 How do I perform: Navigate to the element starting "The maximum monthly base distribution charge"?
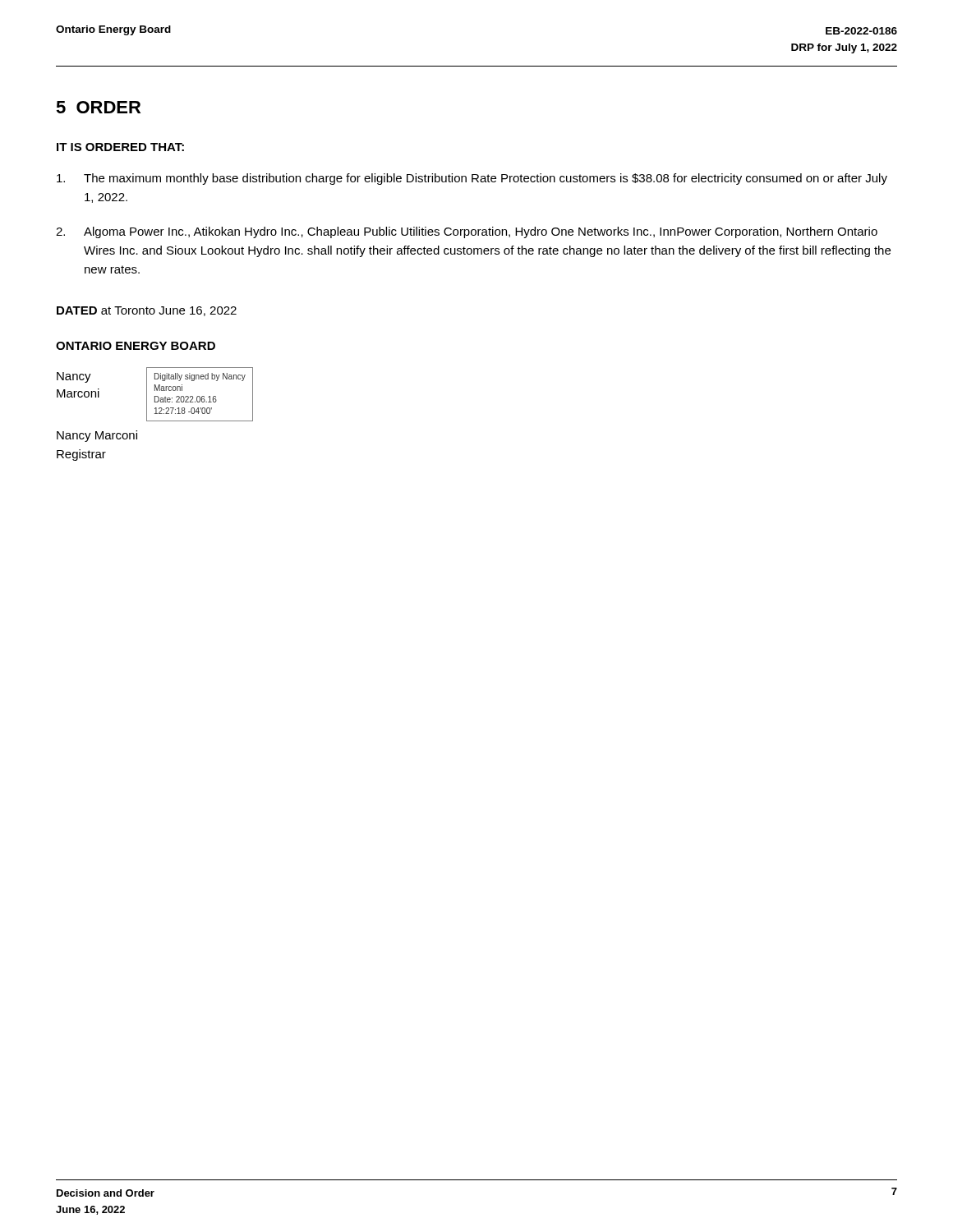coord(476,188)
